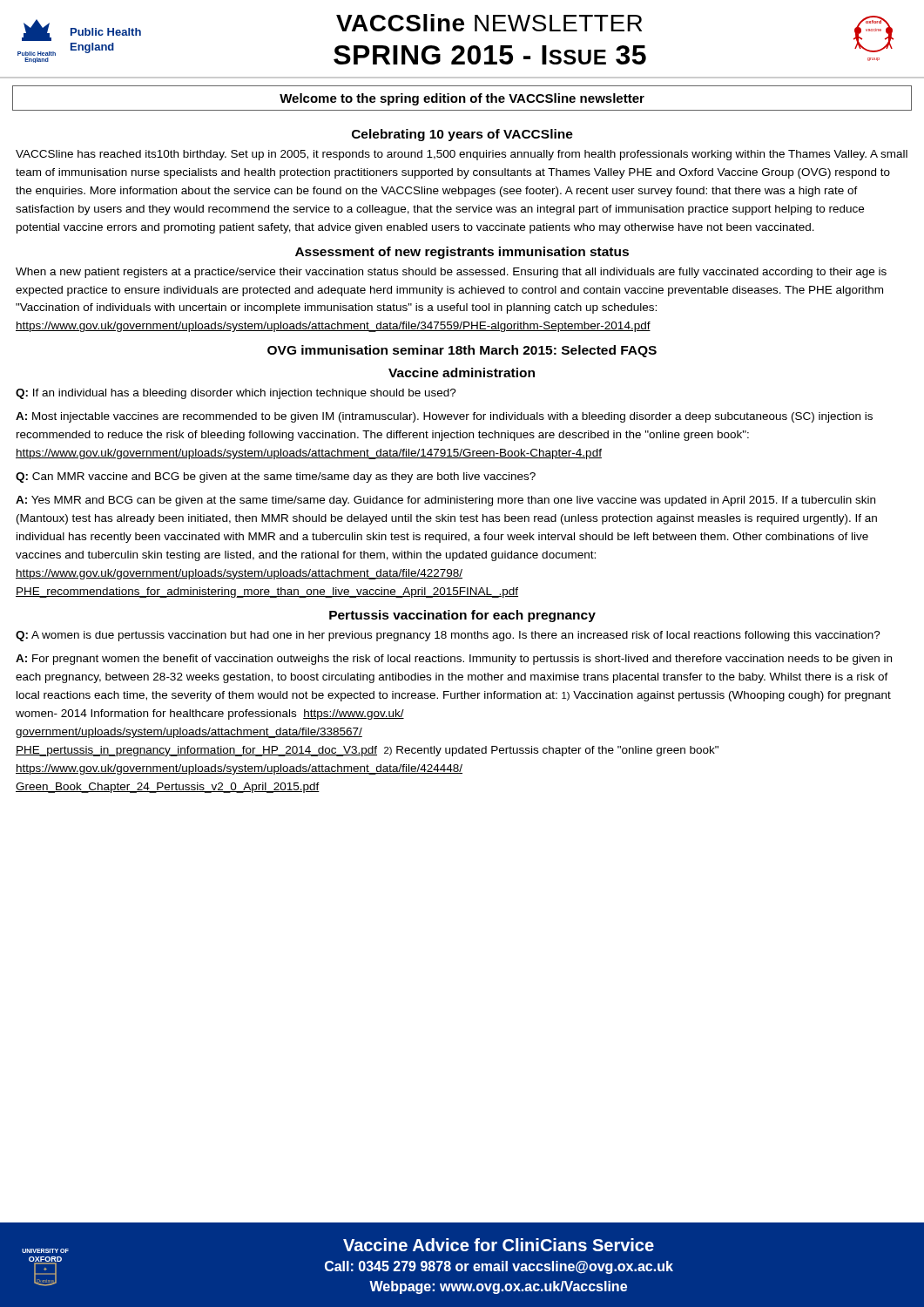Image resolution: width=924 pixels, height=1307 pixels.
Task: Point to the text block starting "A: For pregnant women the benefit"
Action: 454,660
